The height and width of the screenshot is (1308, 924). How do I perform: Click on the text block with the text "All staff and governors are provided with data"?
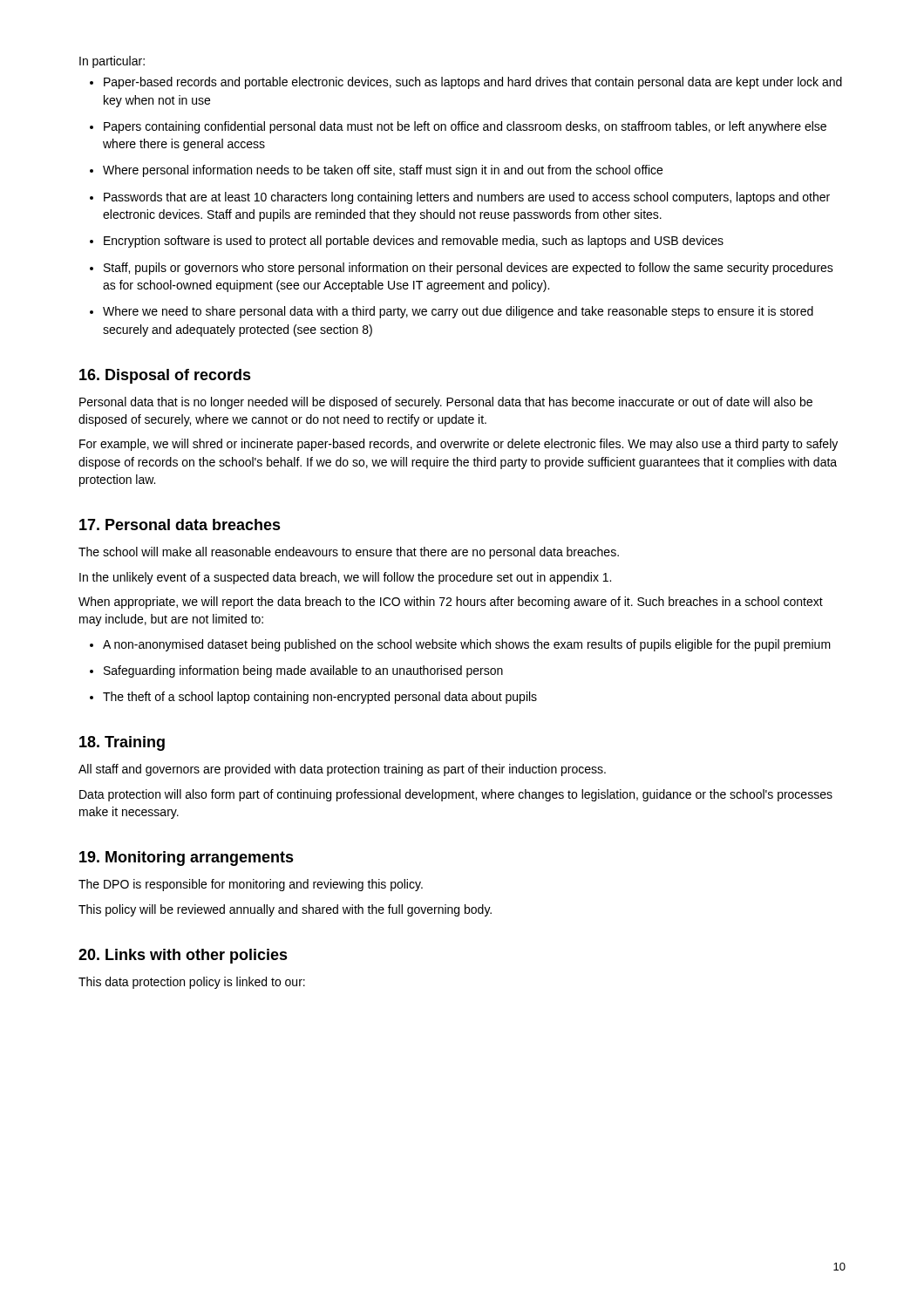coord(462,791)
